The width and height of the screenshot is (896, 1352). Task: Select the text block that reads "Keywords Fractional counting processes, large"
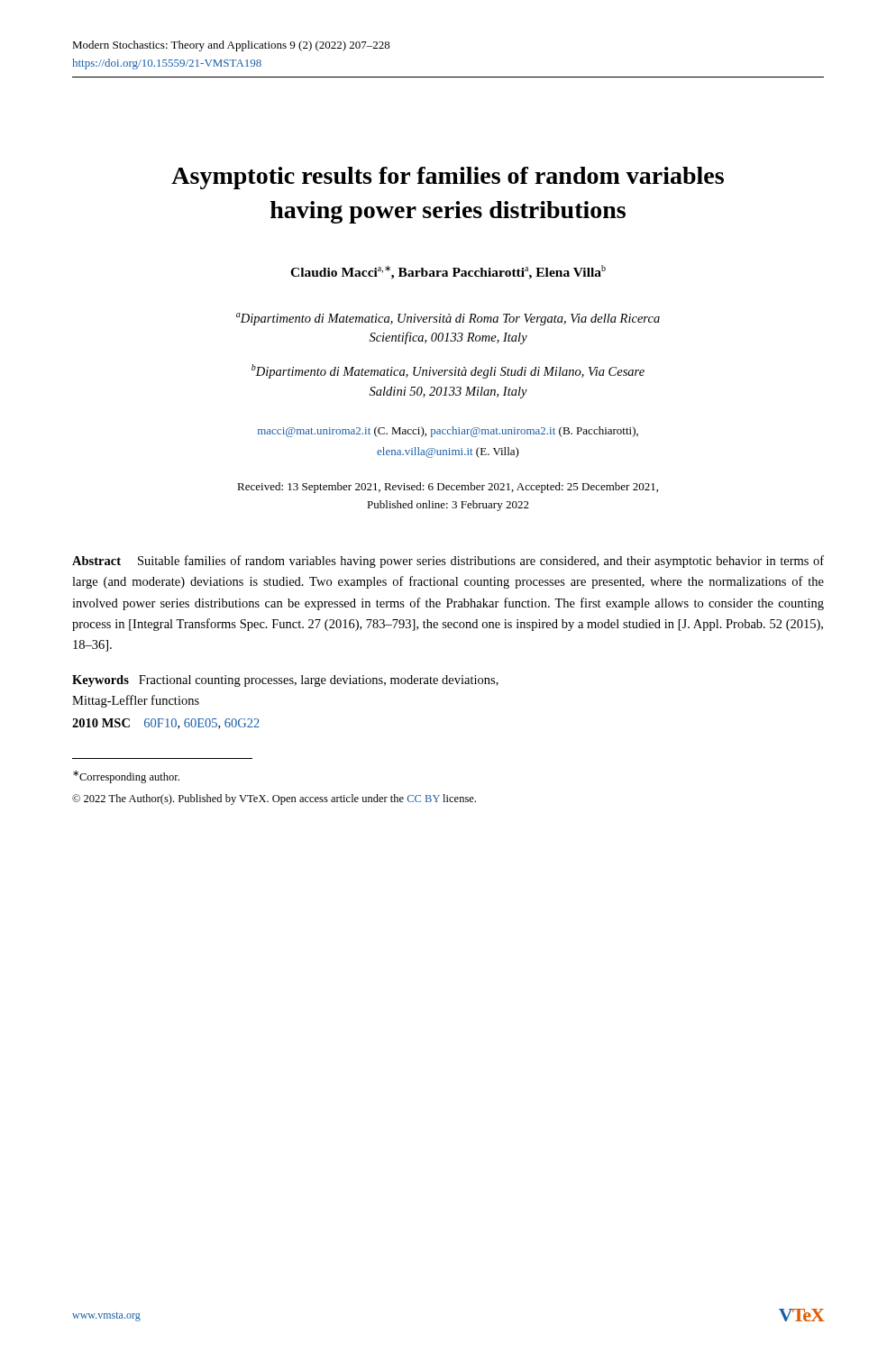point(285,690)
